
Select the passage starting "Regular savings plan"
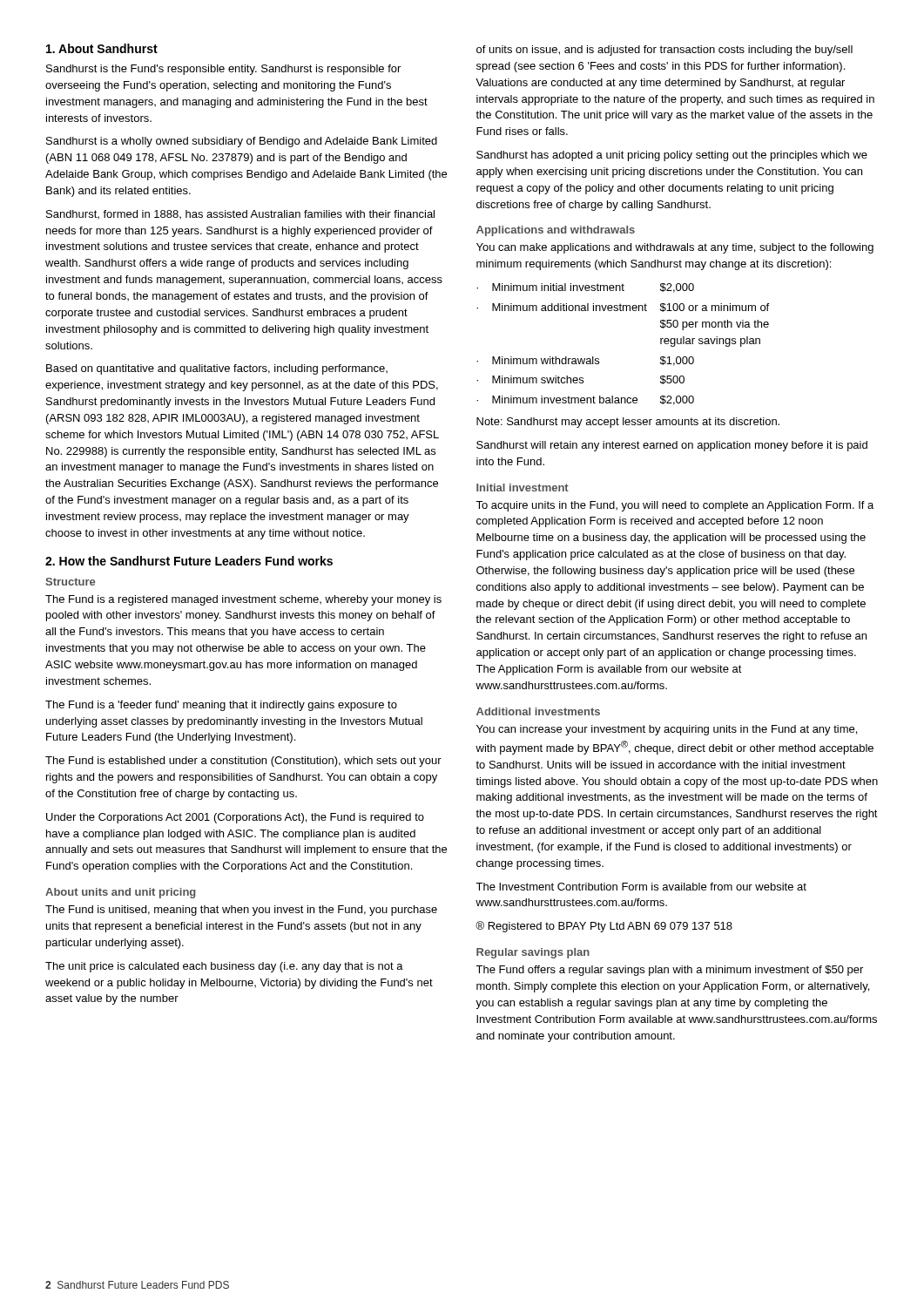(533, 952)
